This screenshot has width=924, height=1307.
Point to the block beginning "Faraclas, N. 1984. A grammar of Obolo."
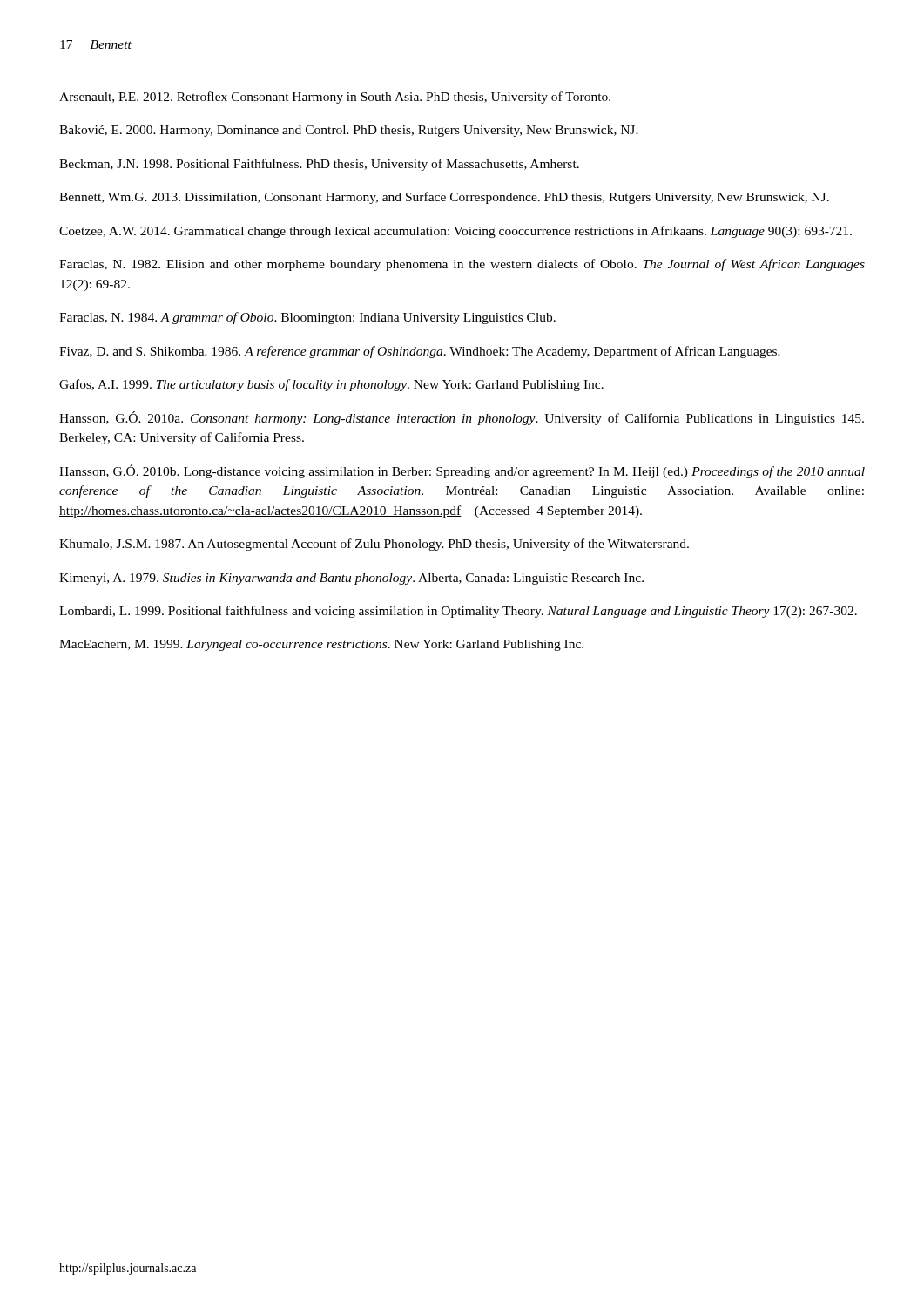(x=308, y=317)
